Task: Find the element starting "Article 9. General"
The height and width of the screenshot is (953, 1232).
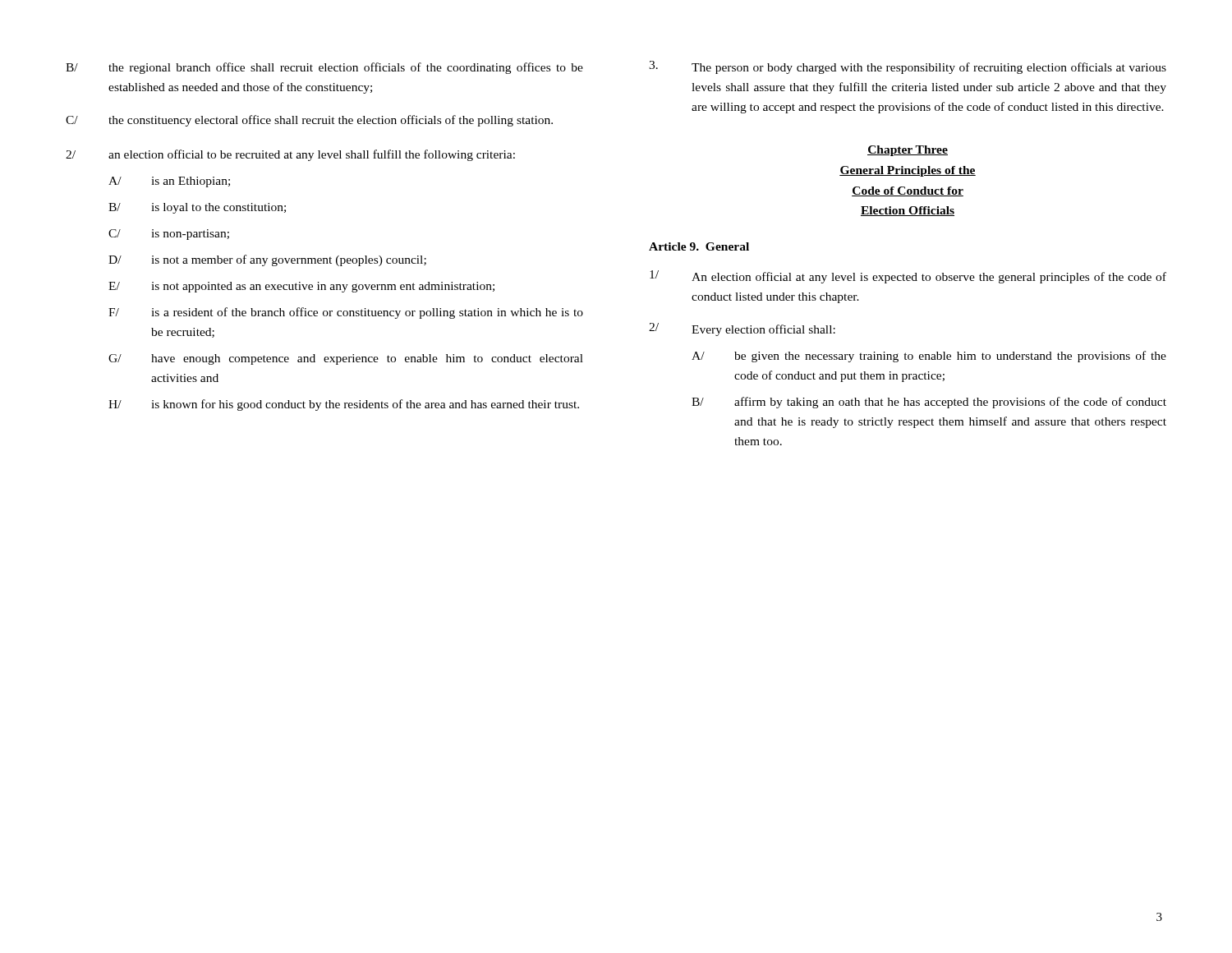Action: point(699,246)
